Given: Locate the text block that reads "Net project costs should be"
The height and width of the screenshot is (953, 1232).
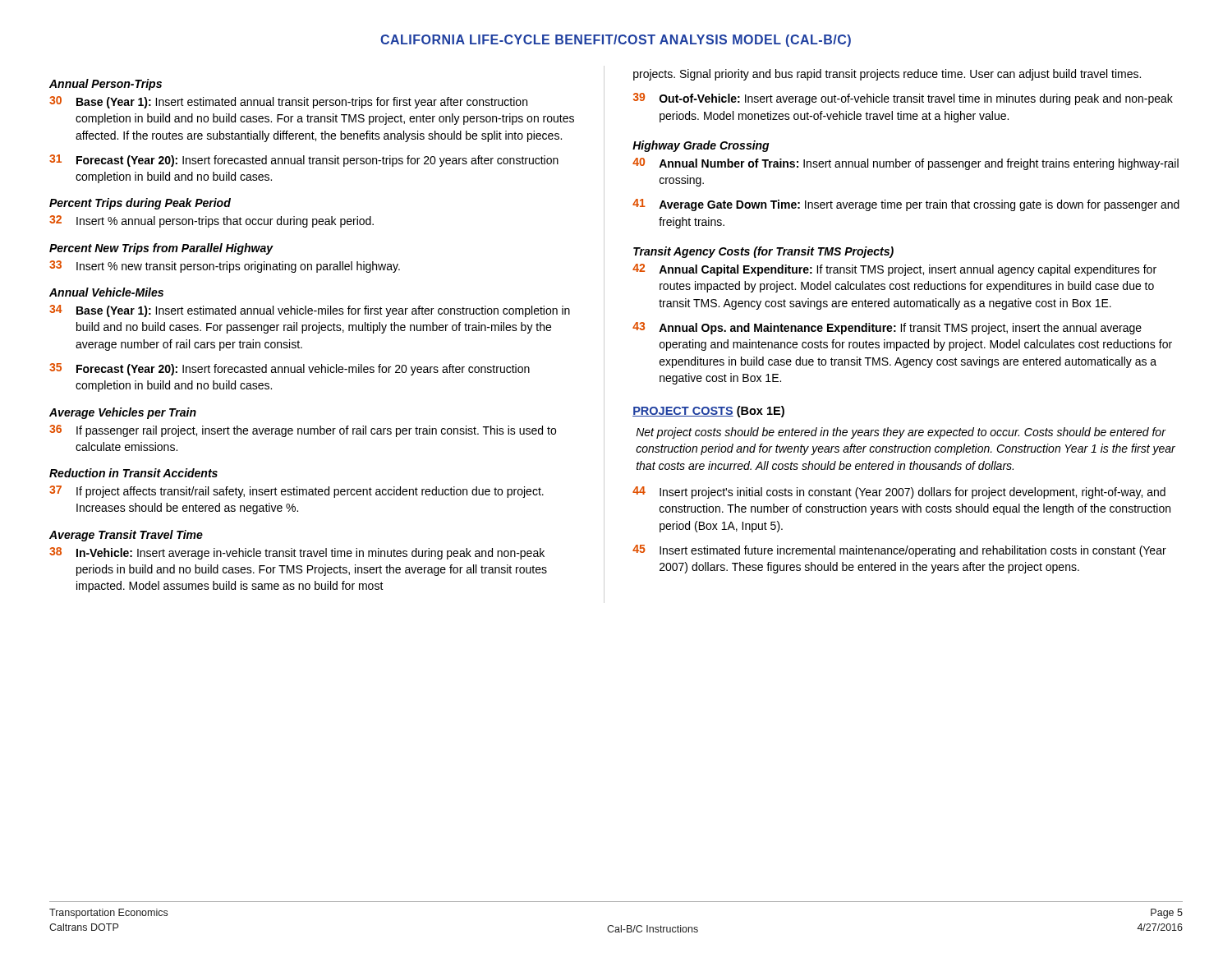Looking at the screenshot, I should click(905, 449).
